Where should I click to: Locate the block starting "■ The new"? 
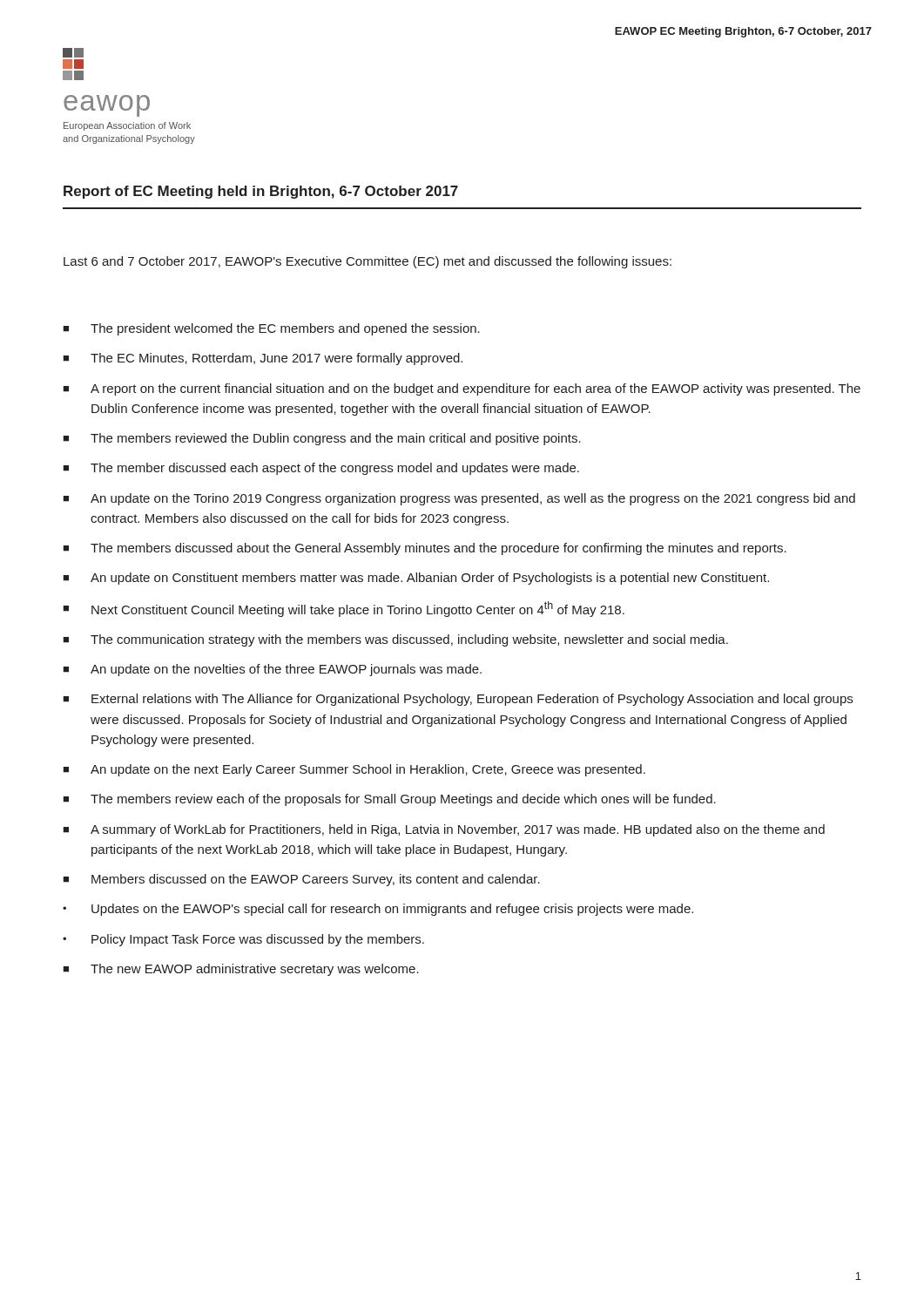click(x=241, y=970)
